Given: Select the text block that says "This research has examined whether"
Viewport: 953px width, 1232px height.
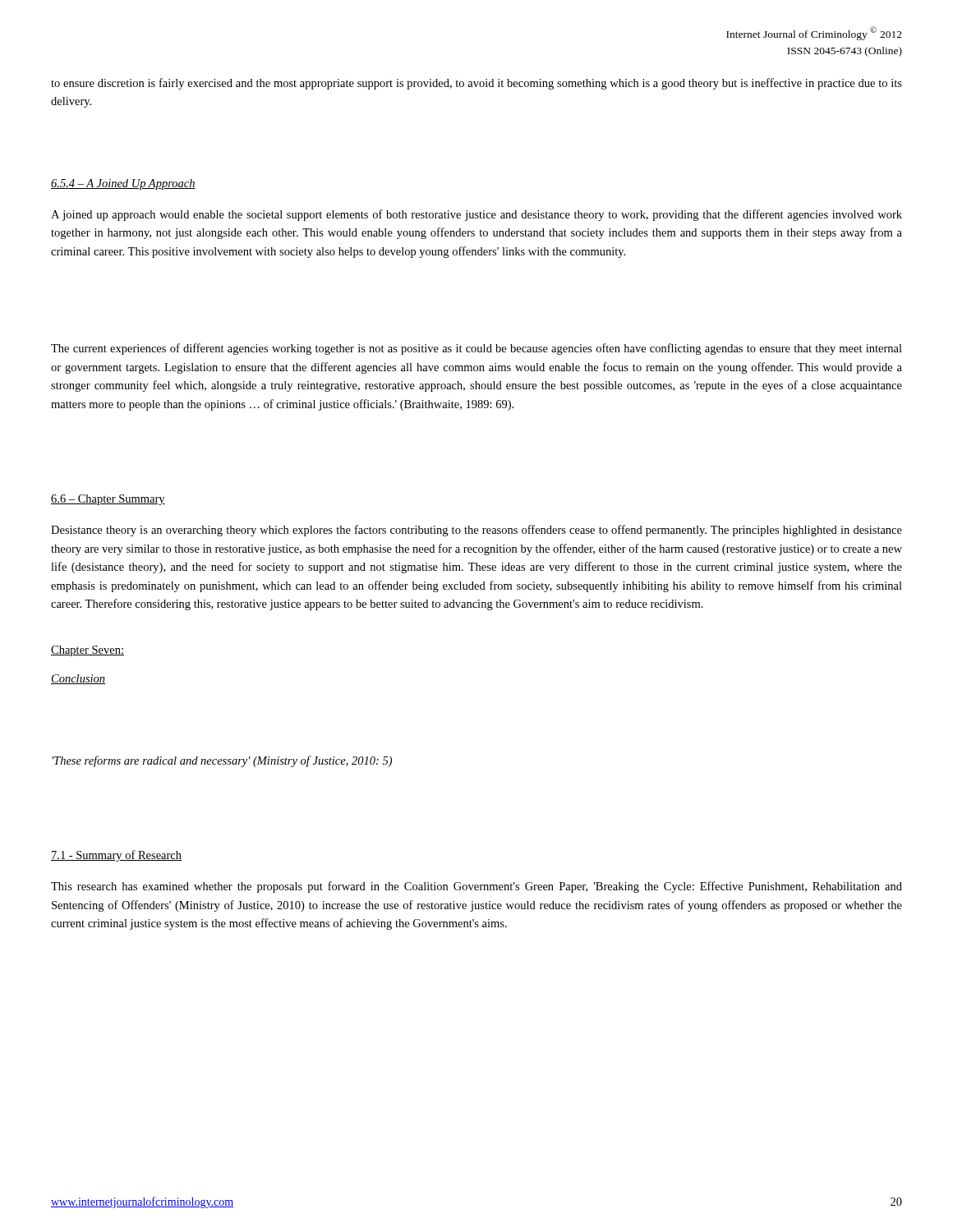Looking at the screenshot, I should pos(476,905).
